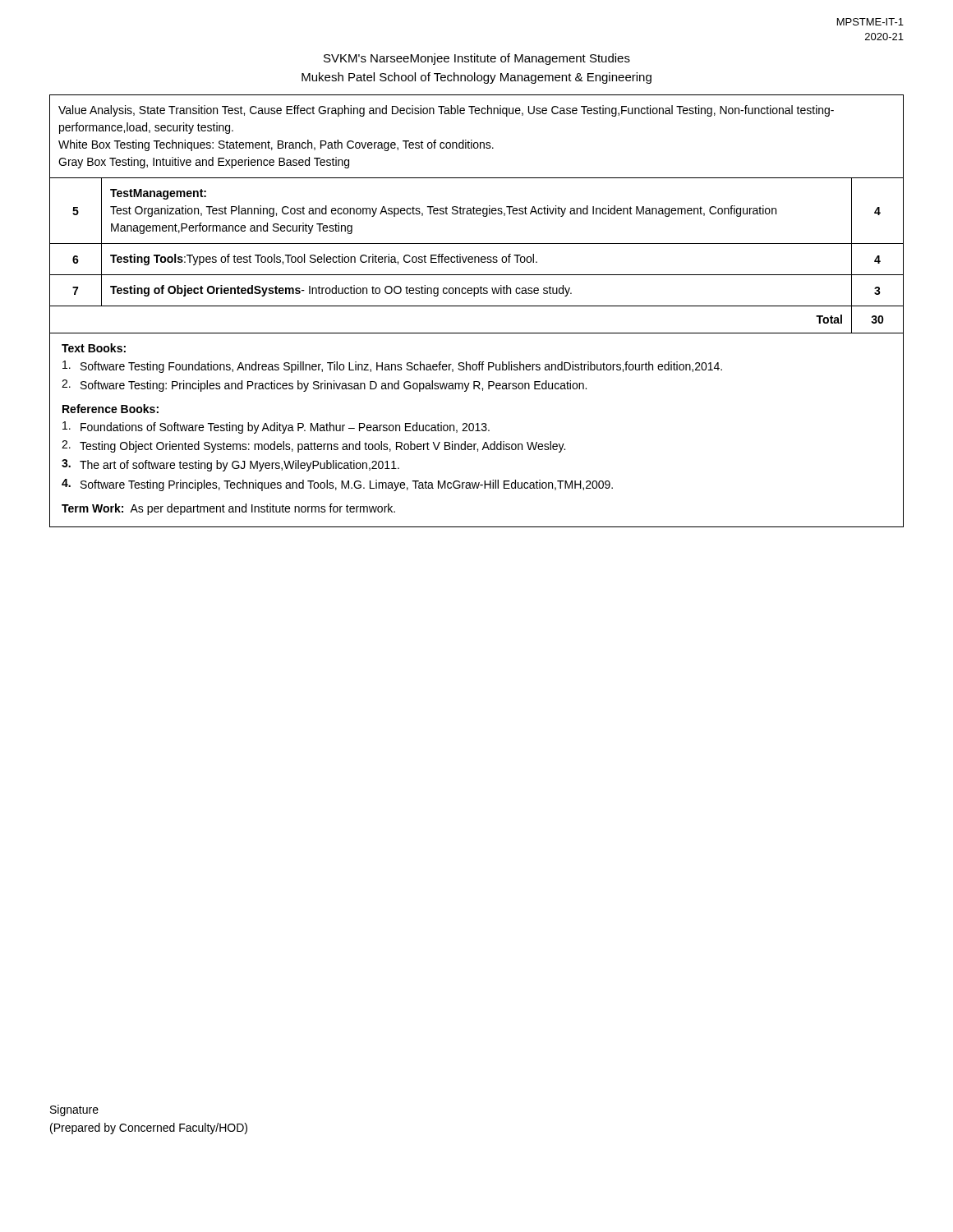
Task: Click on the element starting "Term Work: As per department and Institute norms"
Action: (229, 508)
